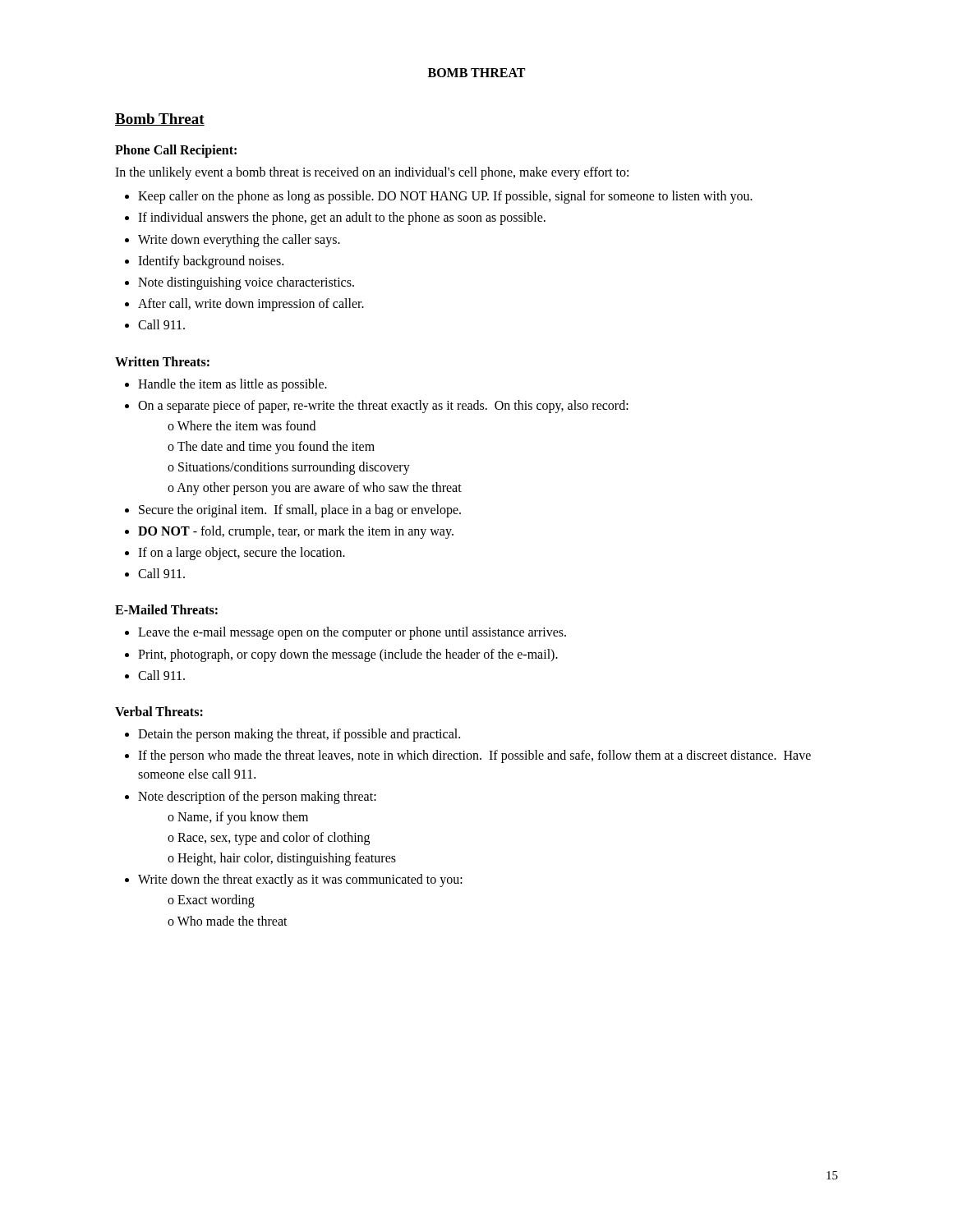Screen dimensions: 1232x953
Task: Find the block on this page that starts "Note description of the"
Action: (x=257, y=798)
